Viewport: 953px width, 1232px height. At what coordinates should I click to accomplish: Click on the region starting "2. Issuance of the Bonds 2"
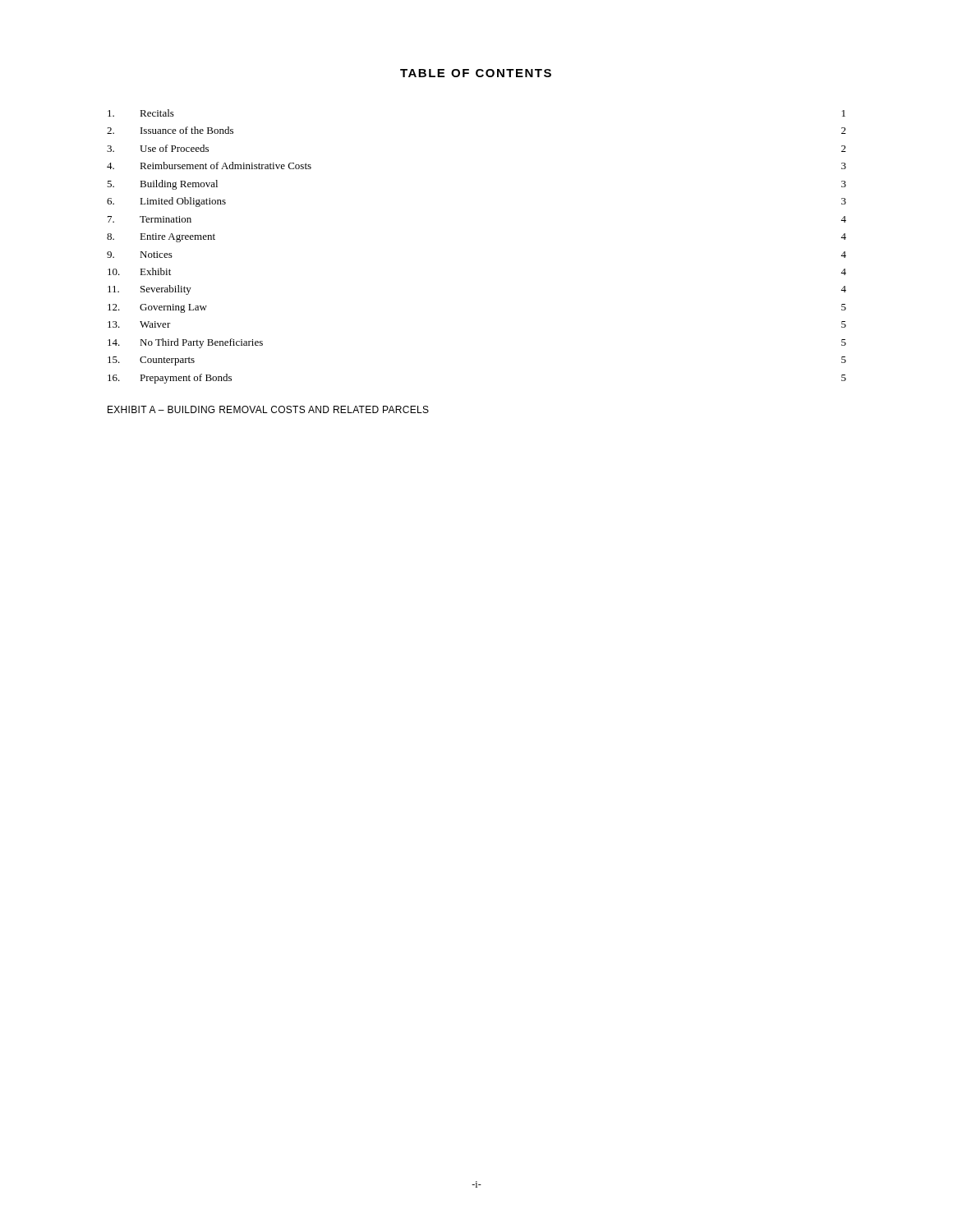[x=186, y=130]
